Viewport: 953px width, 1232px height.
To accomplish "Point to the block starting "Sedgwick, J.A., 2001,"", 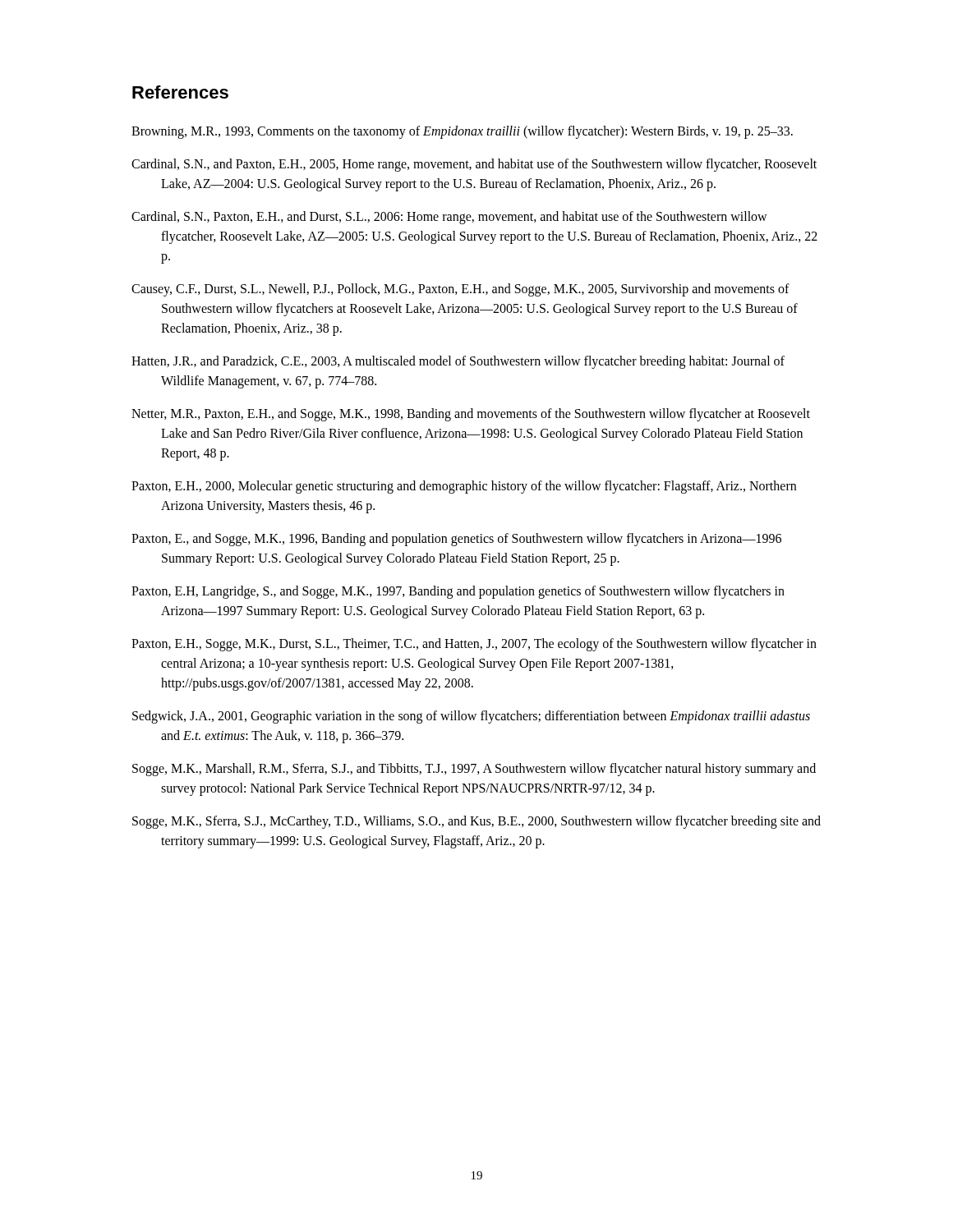I will 471,726.
